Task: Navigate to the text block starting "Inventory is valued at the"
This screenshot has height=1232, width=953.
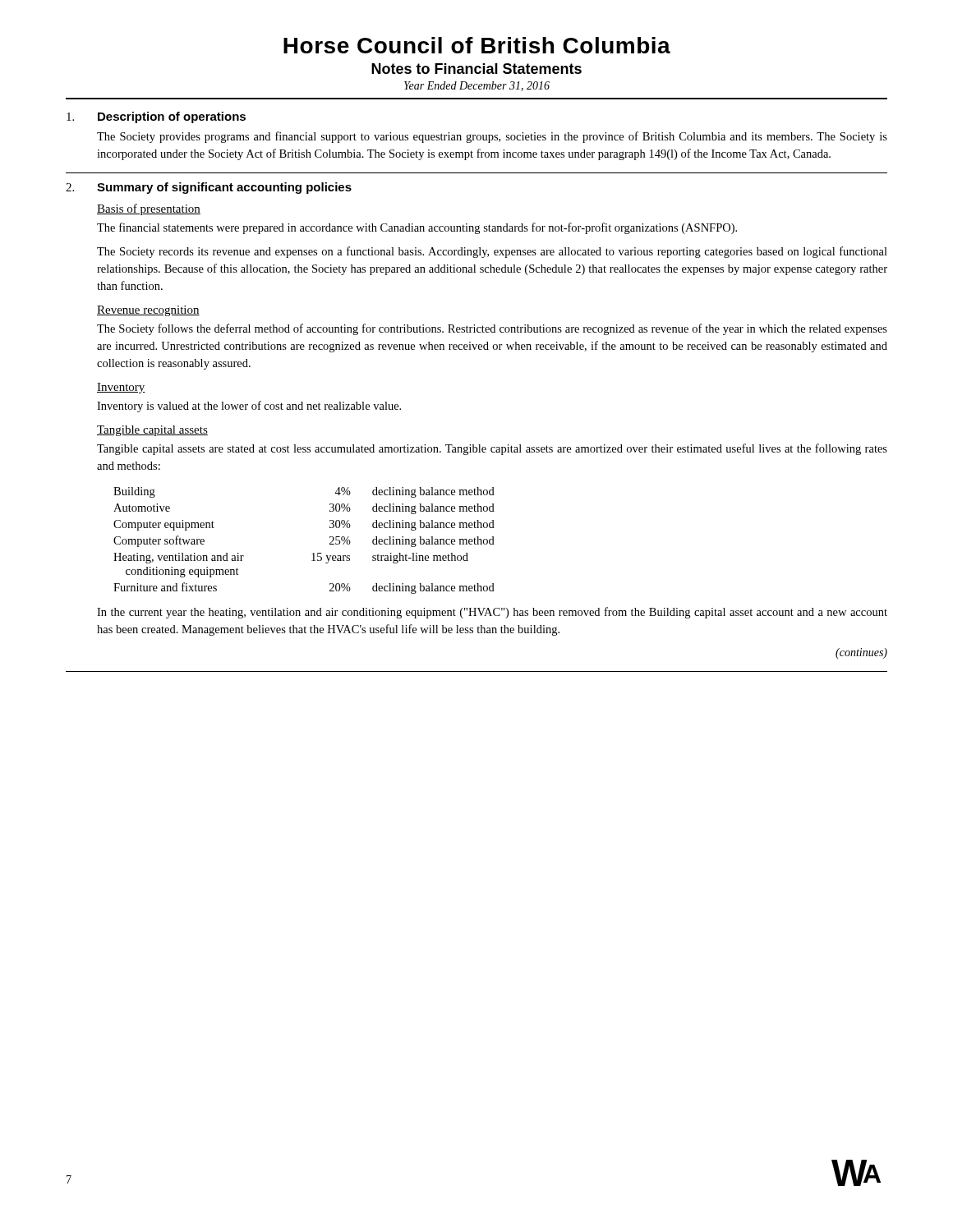Action: [x=249, y=406]
